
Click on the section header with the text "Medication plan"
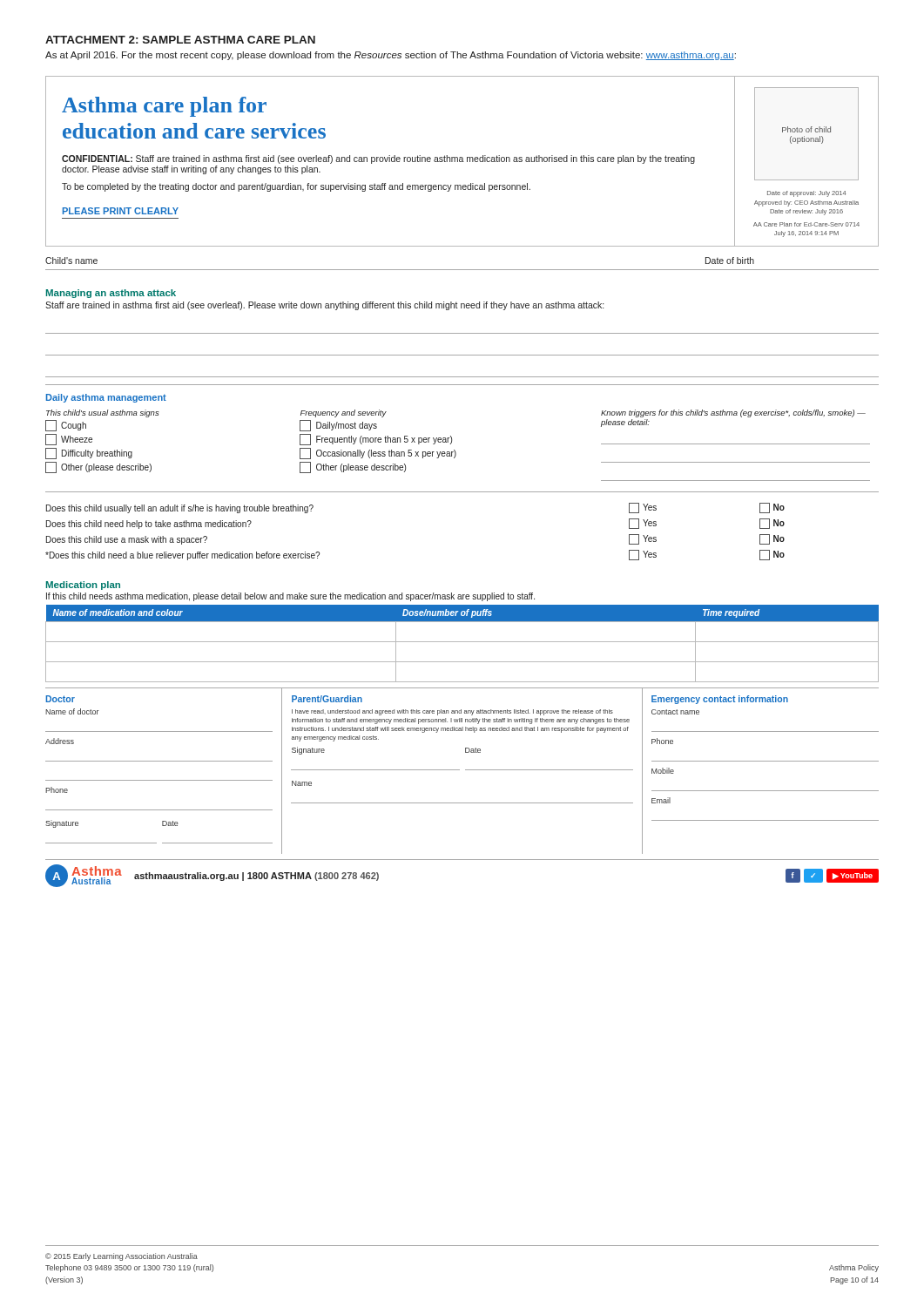tap(83, 584)
